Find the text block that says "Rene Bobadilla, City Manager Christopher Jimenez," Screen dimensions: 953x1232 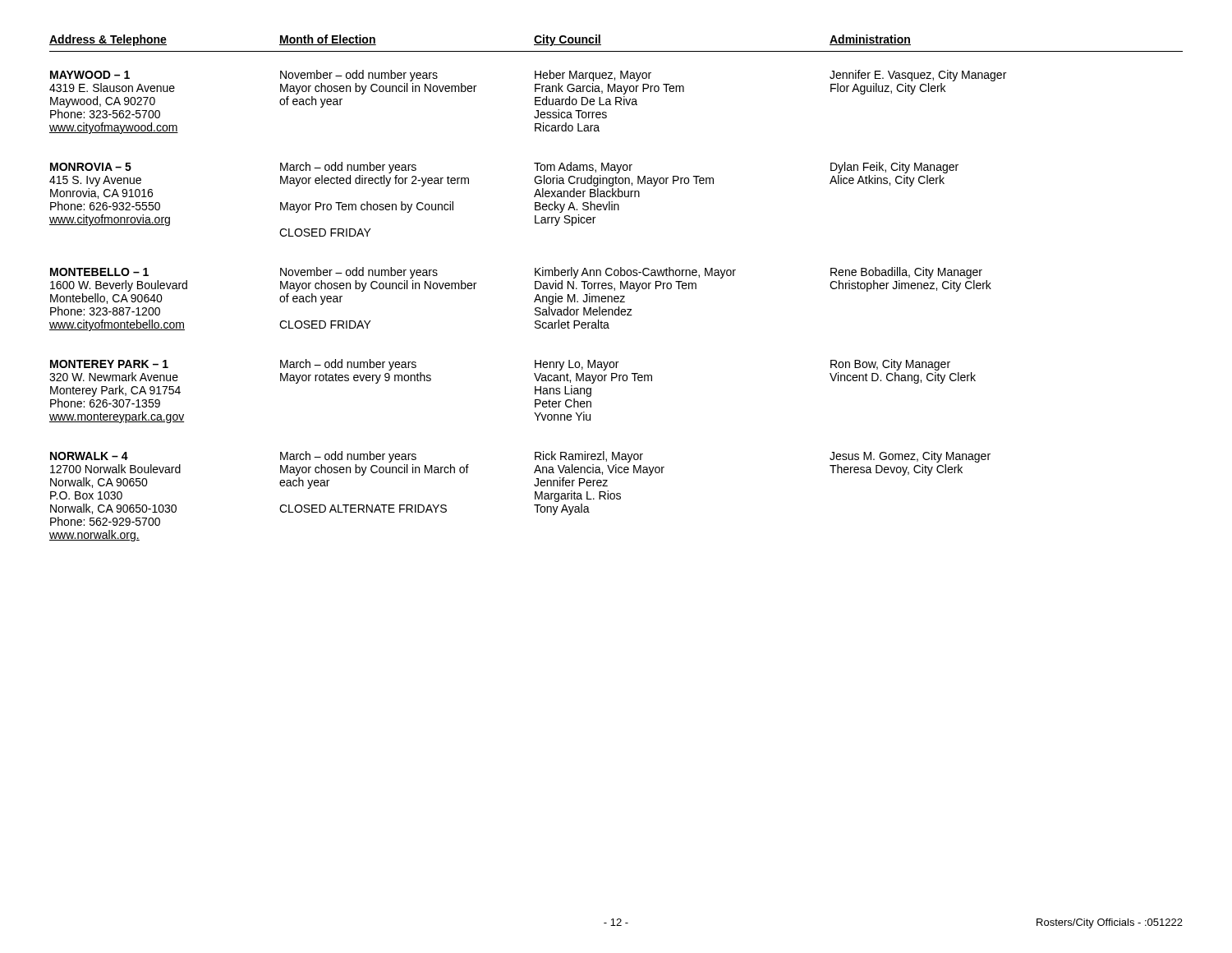pos(910,278)
